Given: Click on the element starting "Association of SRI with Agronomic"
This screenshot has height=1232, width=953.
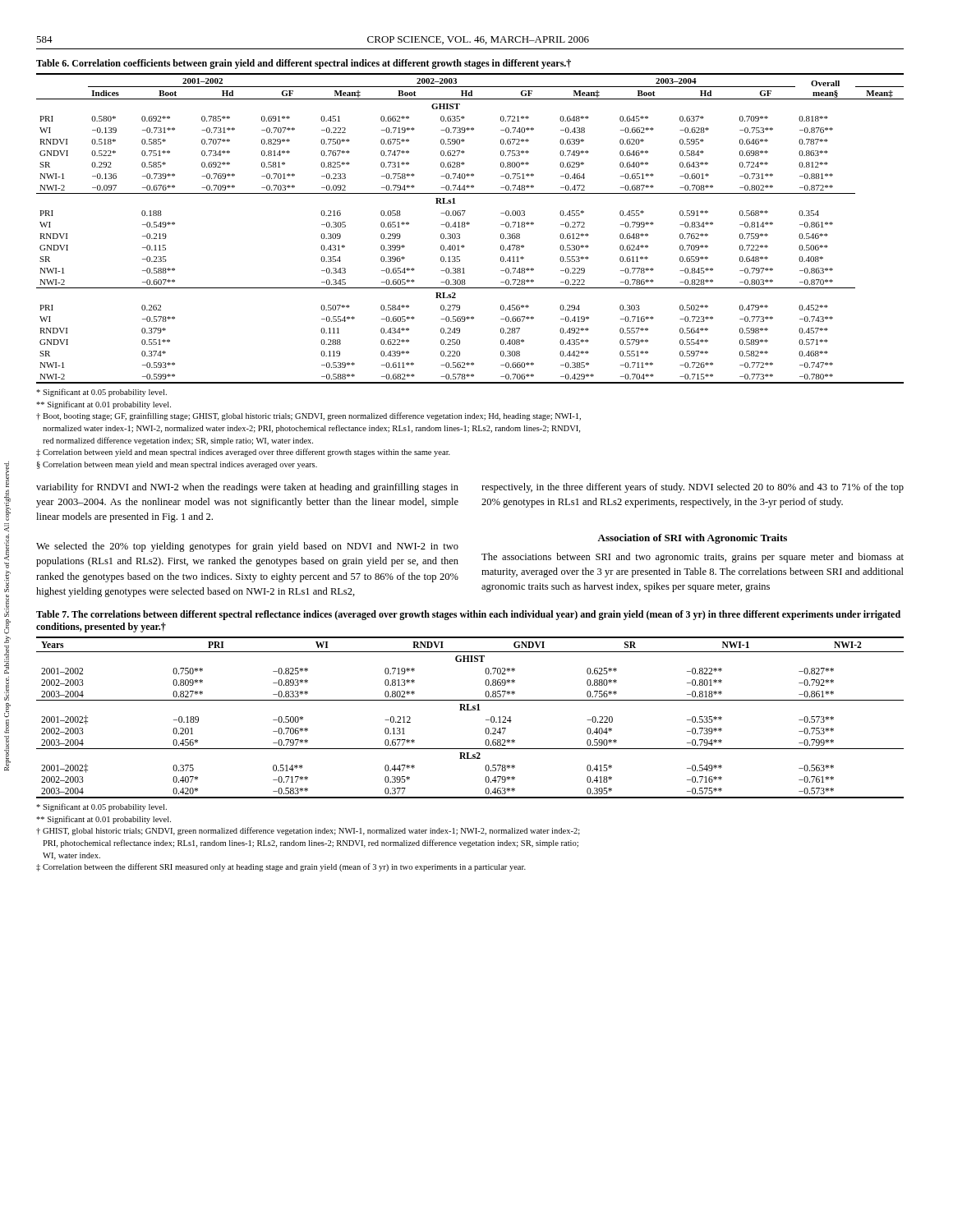Looking at the screenshot, I should coord(693,538).
